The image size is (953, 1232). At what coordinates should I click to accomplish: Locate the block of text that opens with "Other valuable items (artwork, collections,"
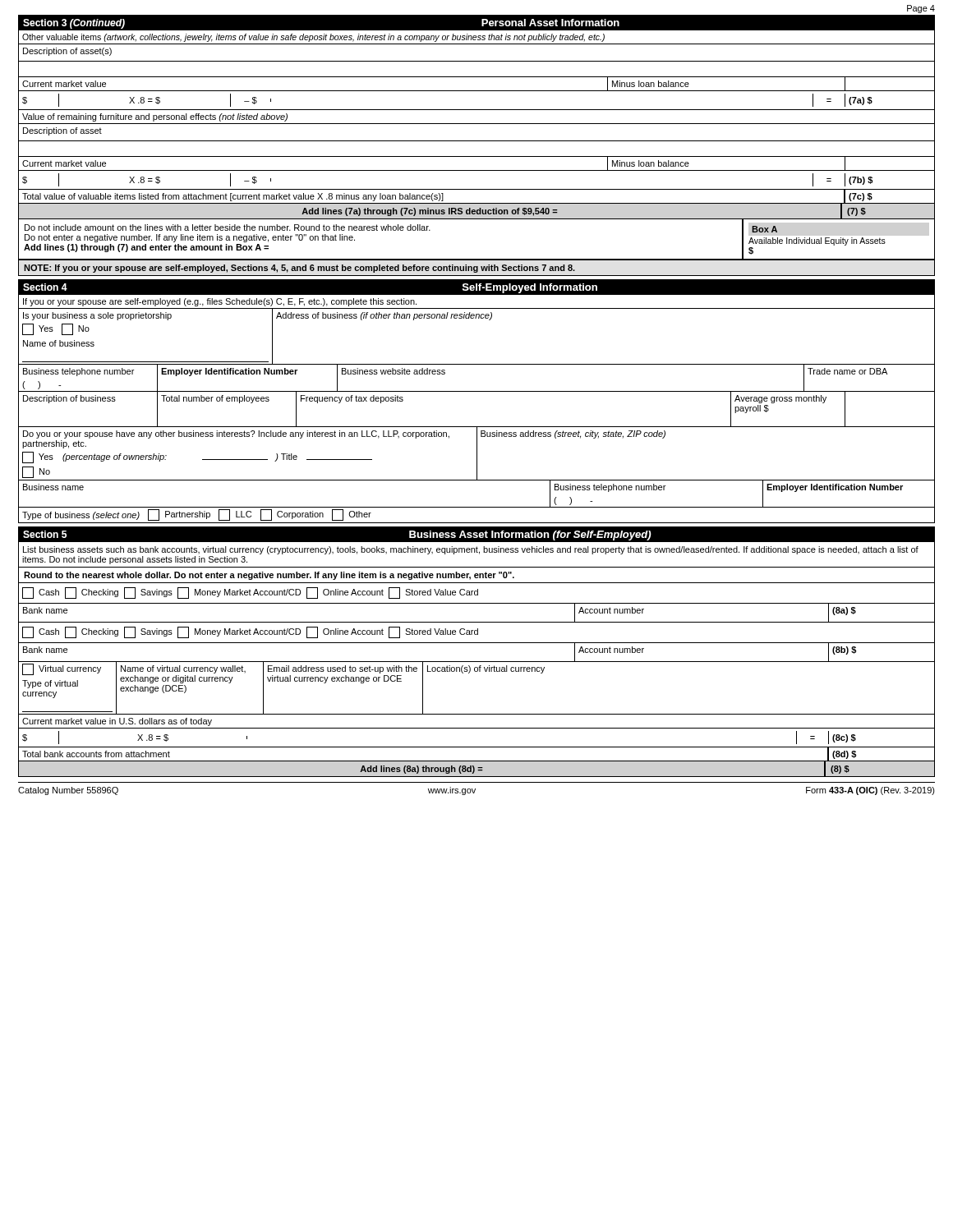click(x=314, y=37)
